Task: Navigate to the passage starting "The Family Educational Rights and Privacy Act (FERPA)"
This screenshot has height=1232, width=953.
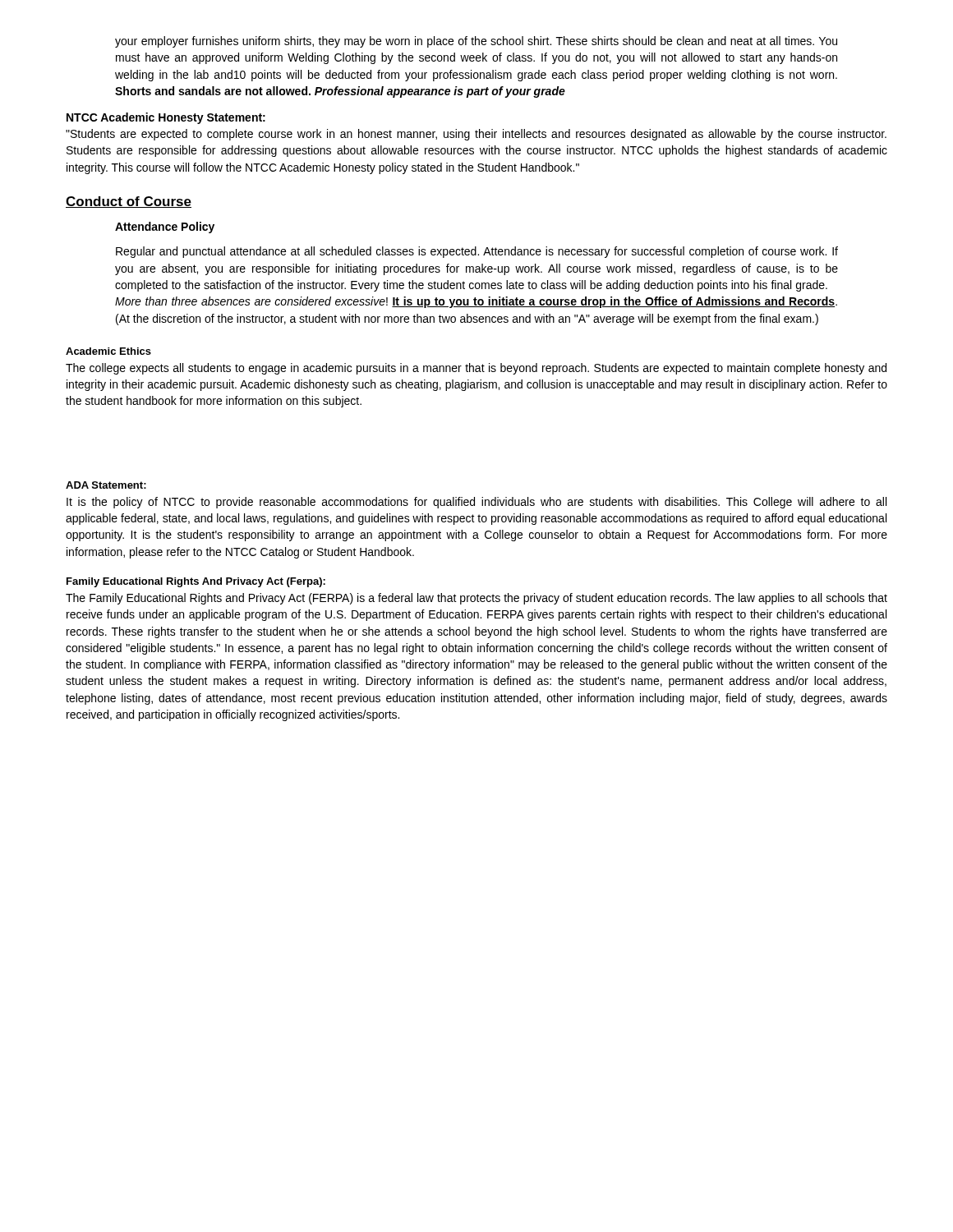Action: (x=476, y=656)
